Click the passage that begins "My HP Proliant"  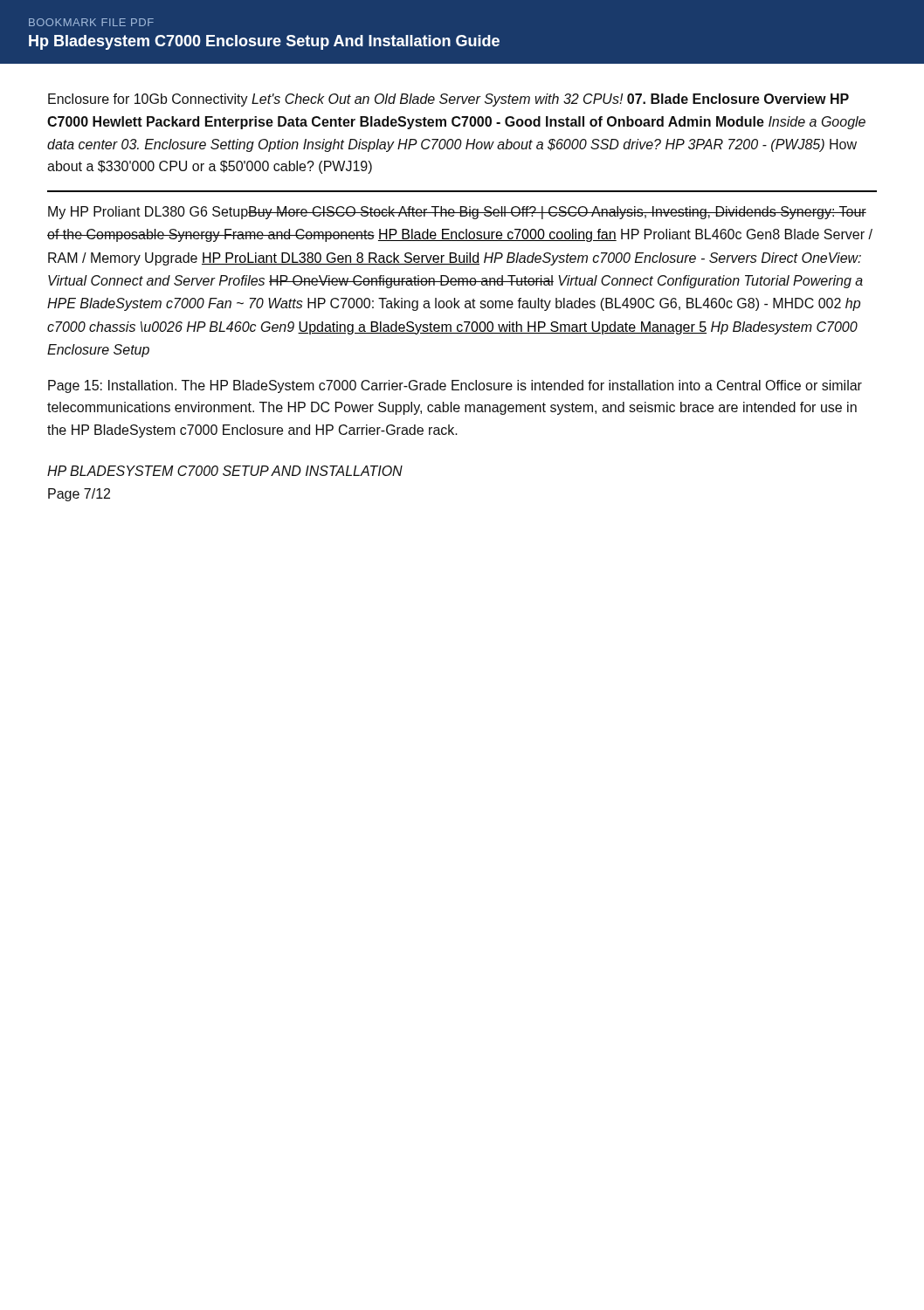pyautogui.click(x=460, y=281)
